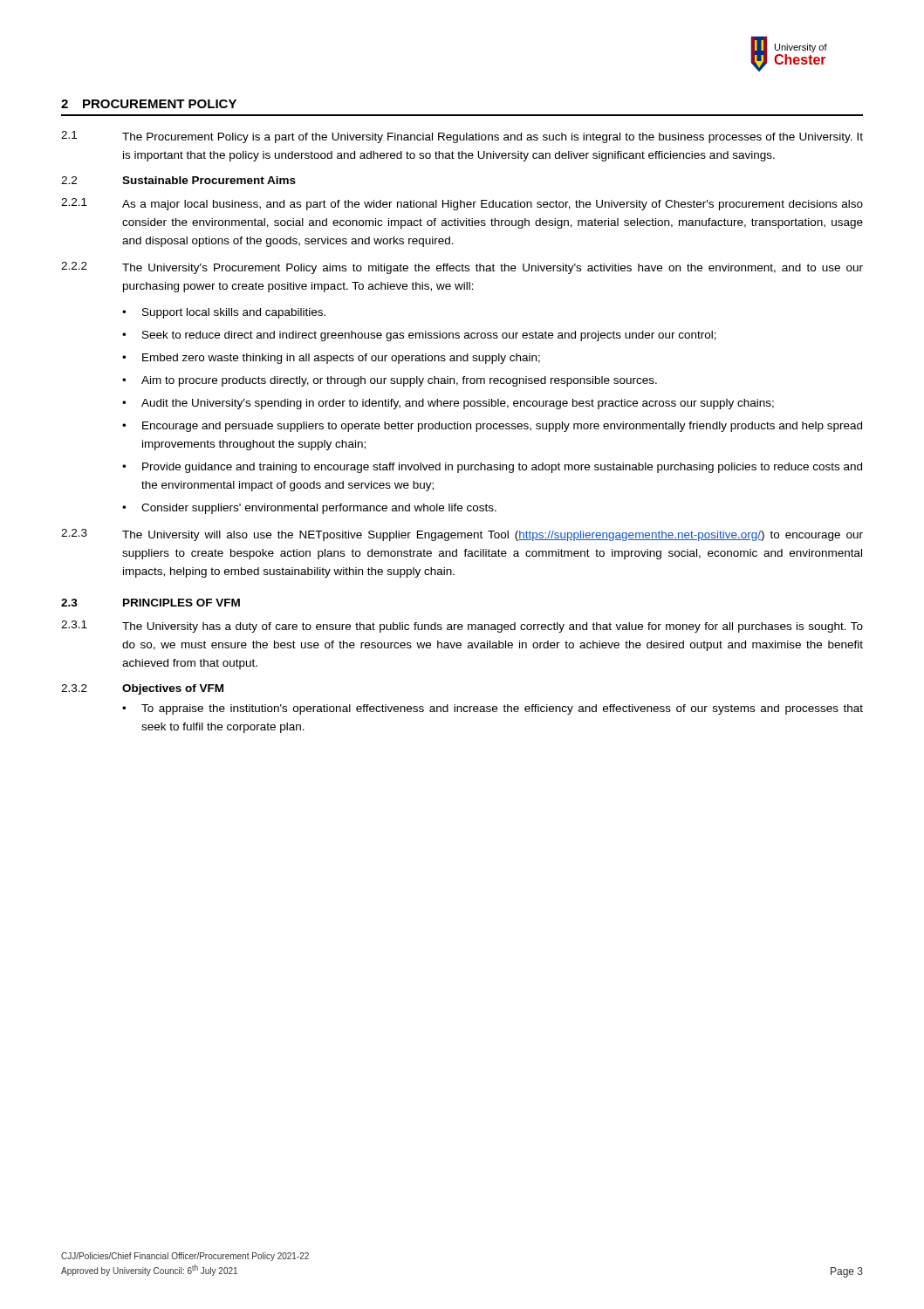
Task: Click the passage that begins "• Embed zero waste thinking in all aspects"
Action: click(x=493, y=358)
